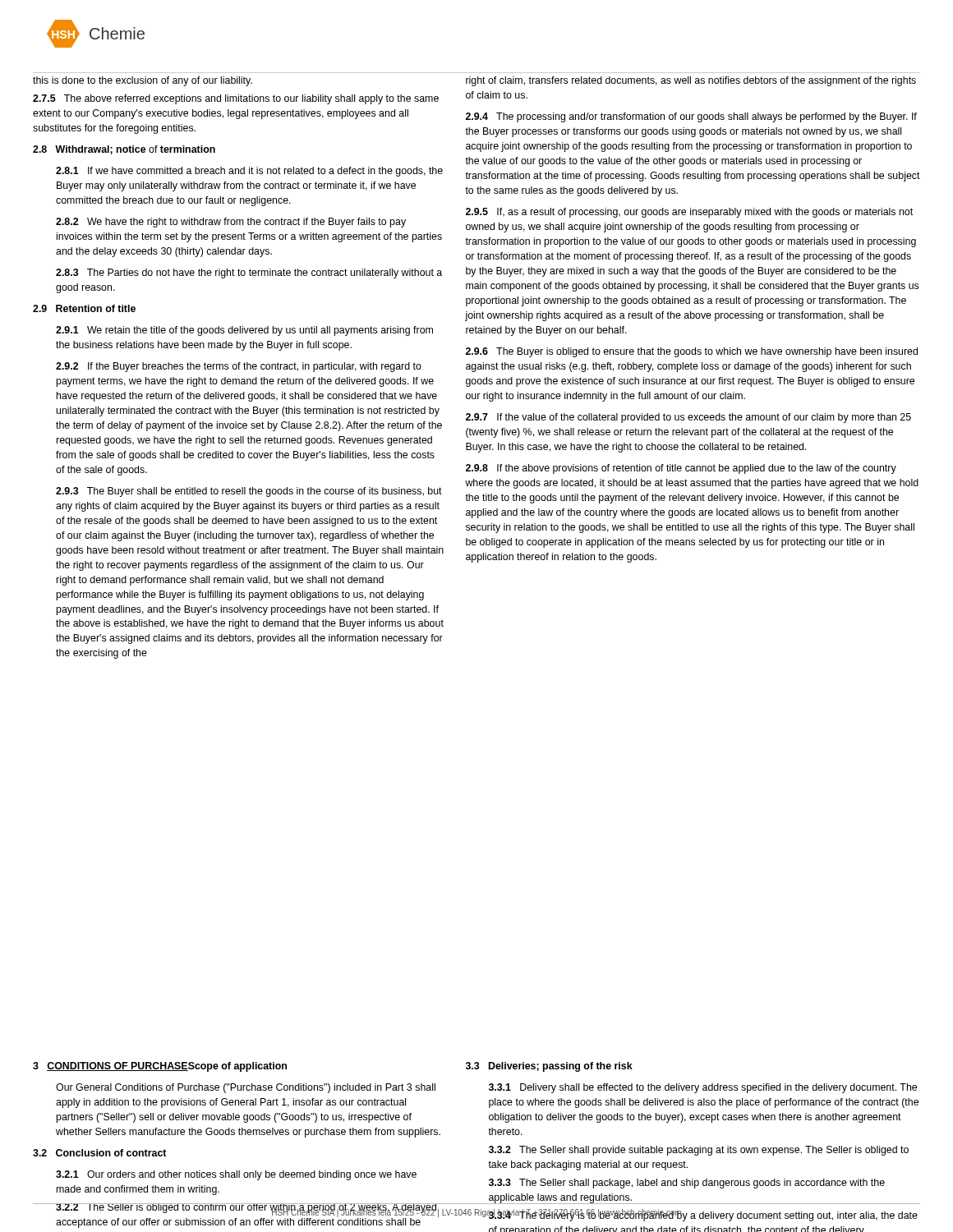Find the block on this page that starts "3.1 Delivery shall be effected to the delivery"
The image size is (953, 1232).
pos(704,1156)
